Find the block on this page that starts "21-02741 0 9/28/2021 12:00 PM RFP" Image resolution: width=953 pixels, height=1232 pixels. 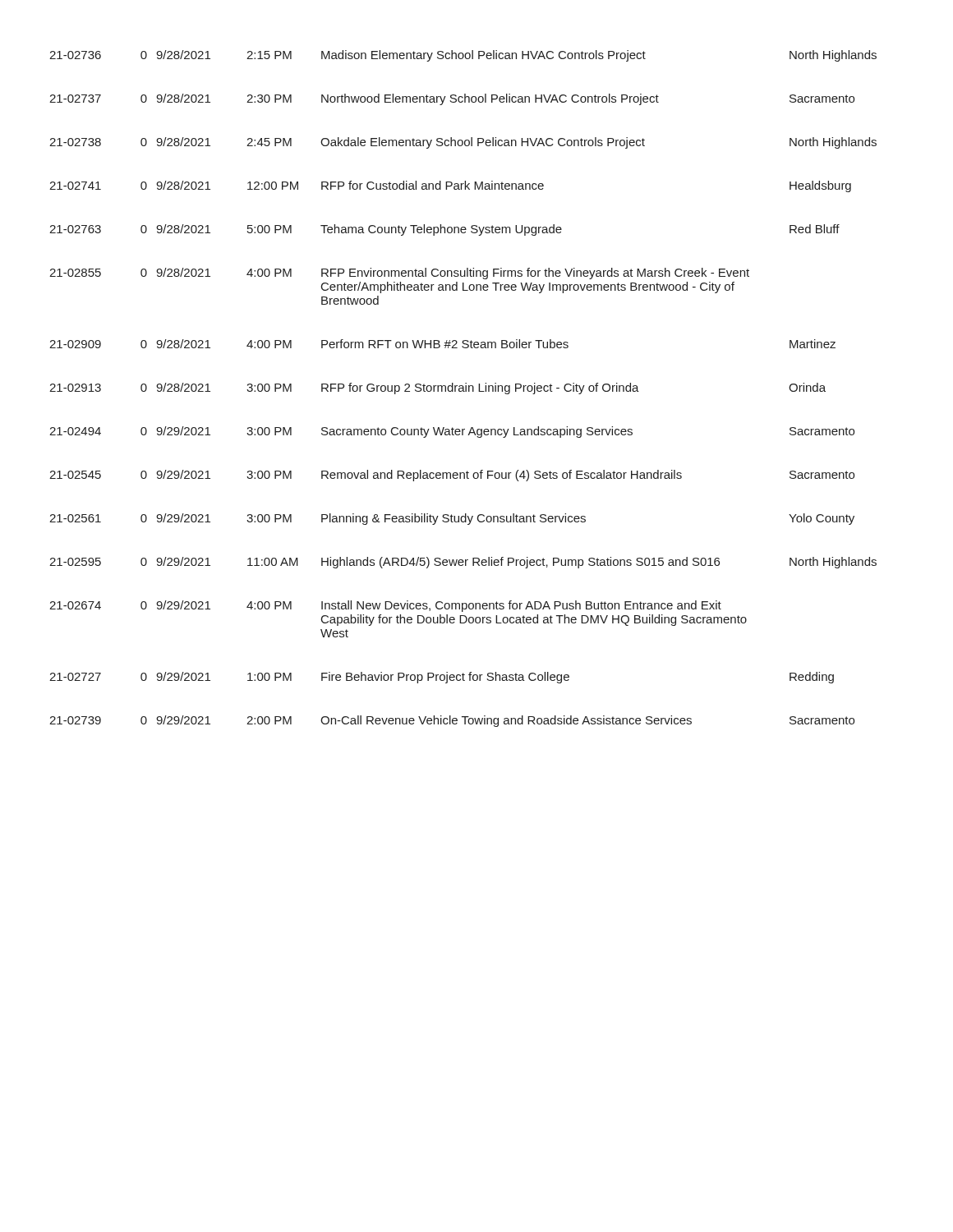(x=476, y=185)
